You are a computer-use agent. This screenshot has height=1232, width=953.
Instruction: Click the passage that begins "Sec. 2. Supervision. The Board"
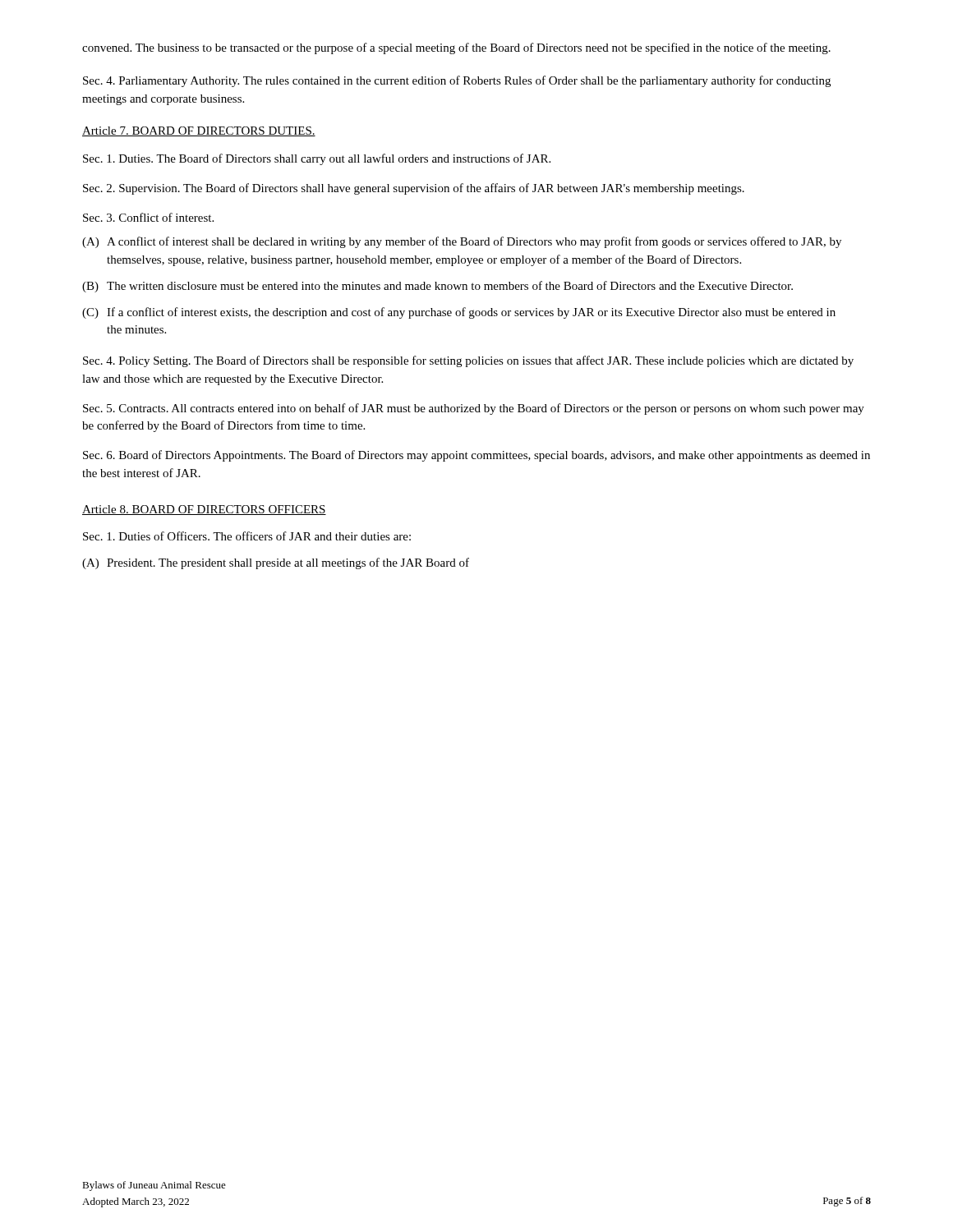[x=413, y=188]
